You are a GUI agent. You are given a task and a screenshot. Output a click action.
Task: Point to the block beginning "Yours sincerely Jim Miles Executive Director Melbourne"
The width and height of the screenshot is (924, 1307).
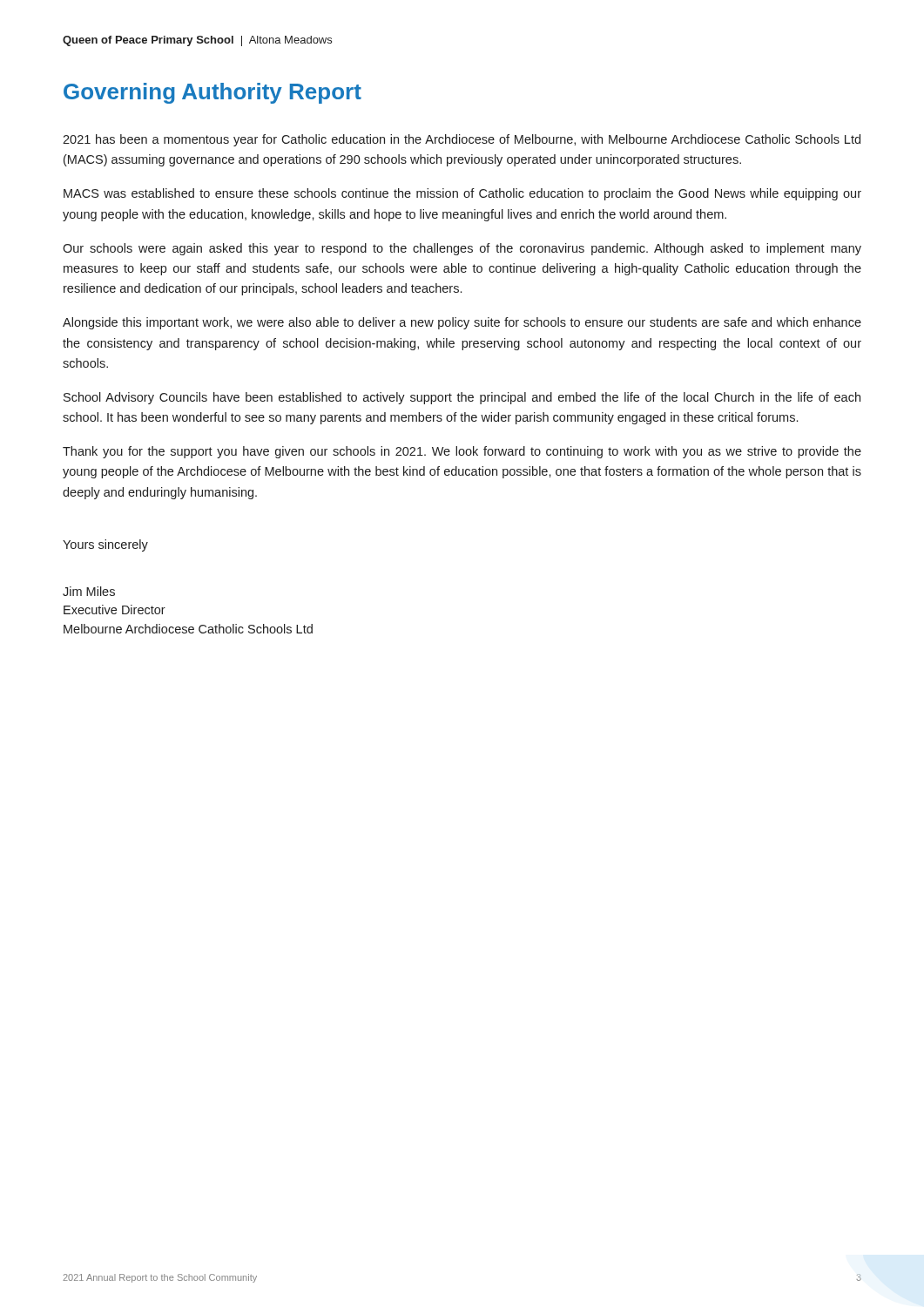(105, 545)
